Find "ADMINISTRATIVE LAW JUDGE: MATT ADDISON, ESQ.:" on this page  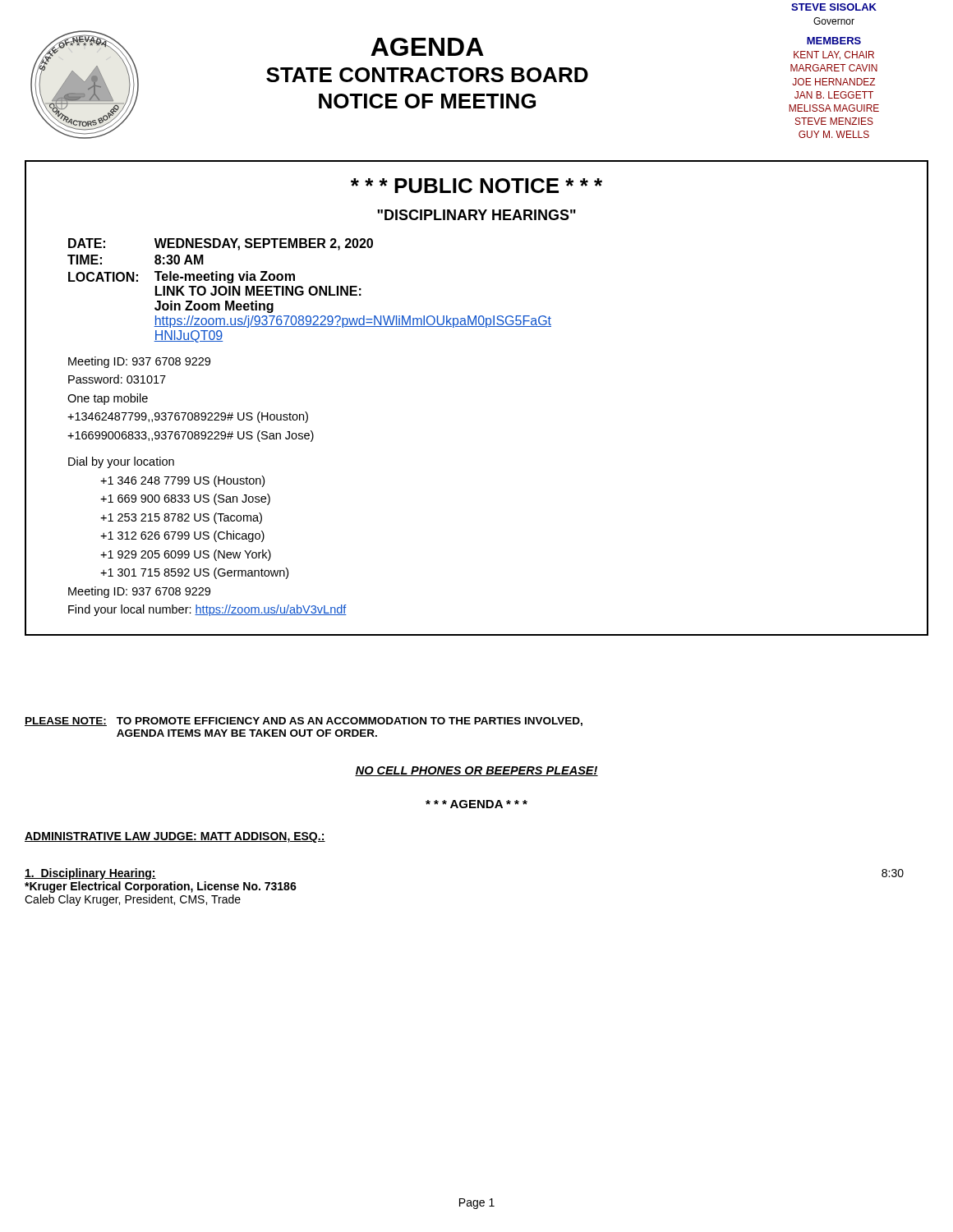point(175,836)
